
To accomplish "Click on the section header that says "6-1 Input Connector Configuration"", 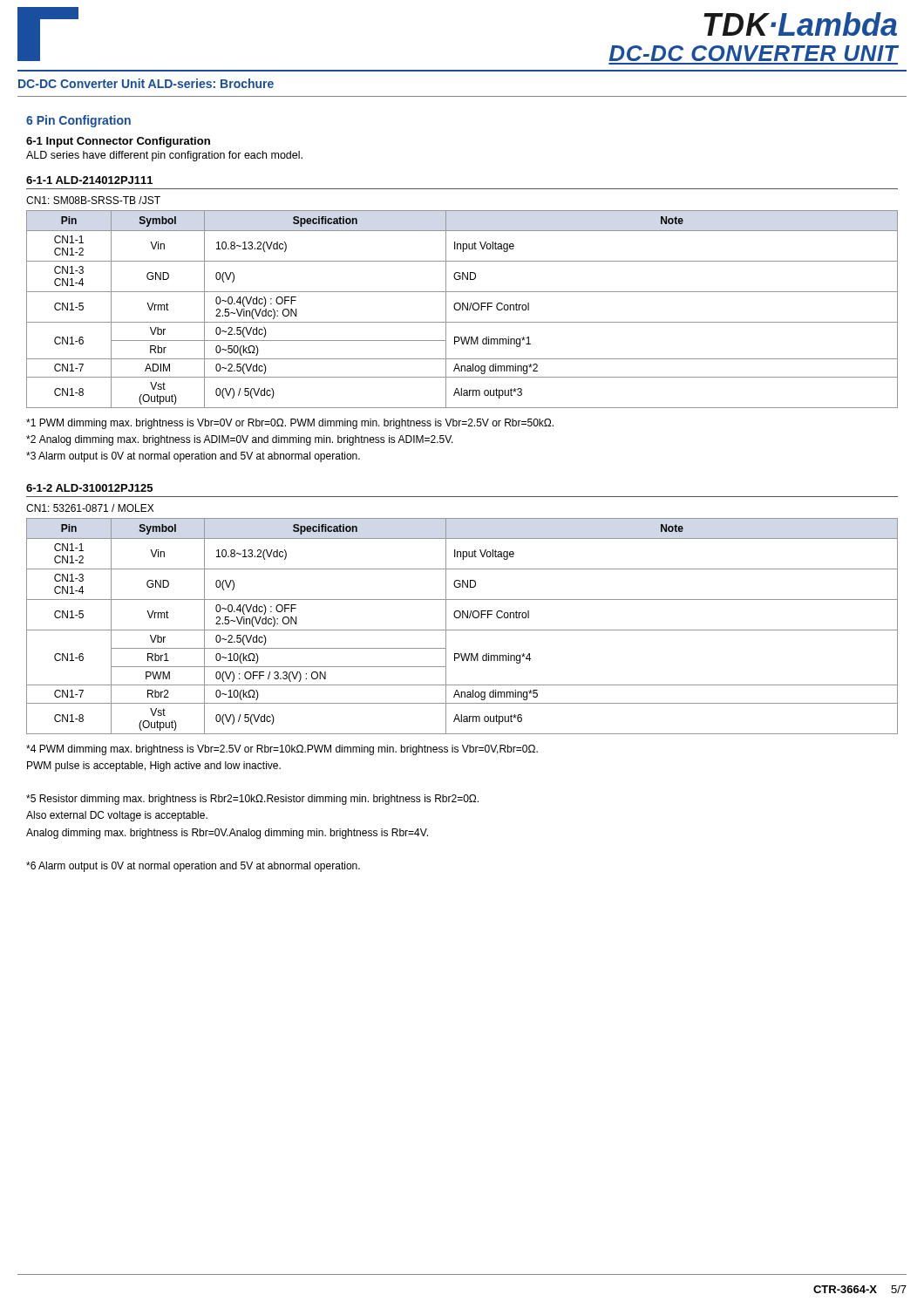I will [x=118, y=141].
